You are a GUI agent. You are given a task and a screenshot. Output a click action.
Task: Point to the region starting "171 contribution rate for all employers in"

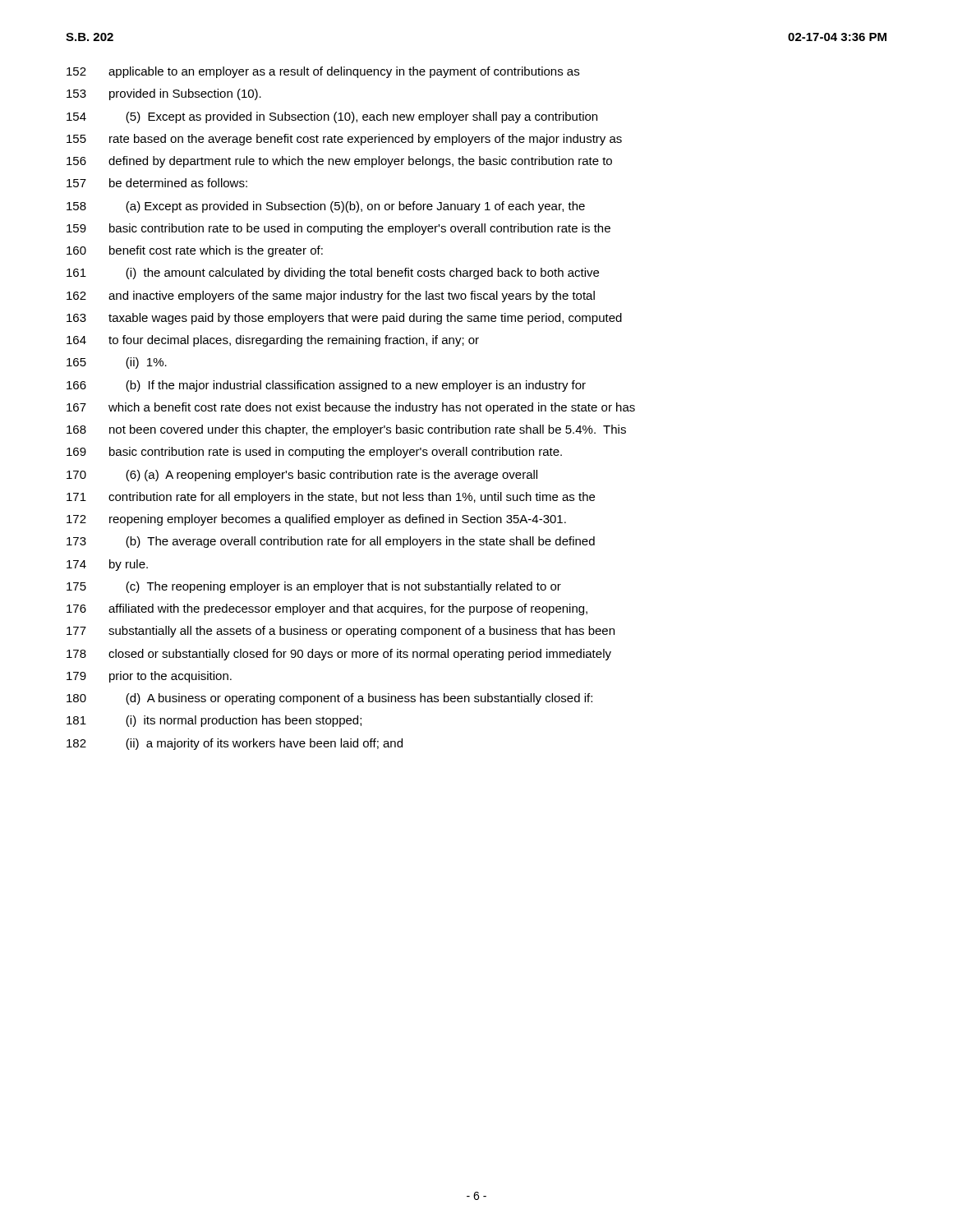[x=476, y=496]
